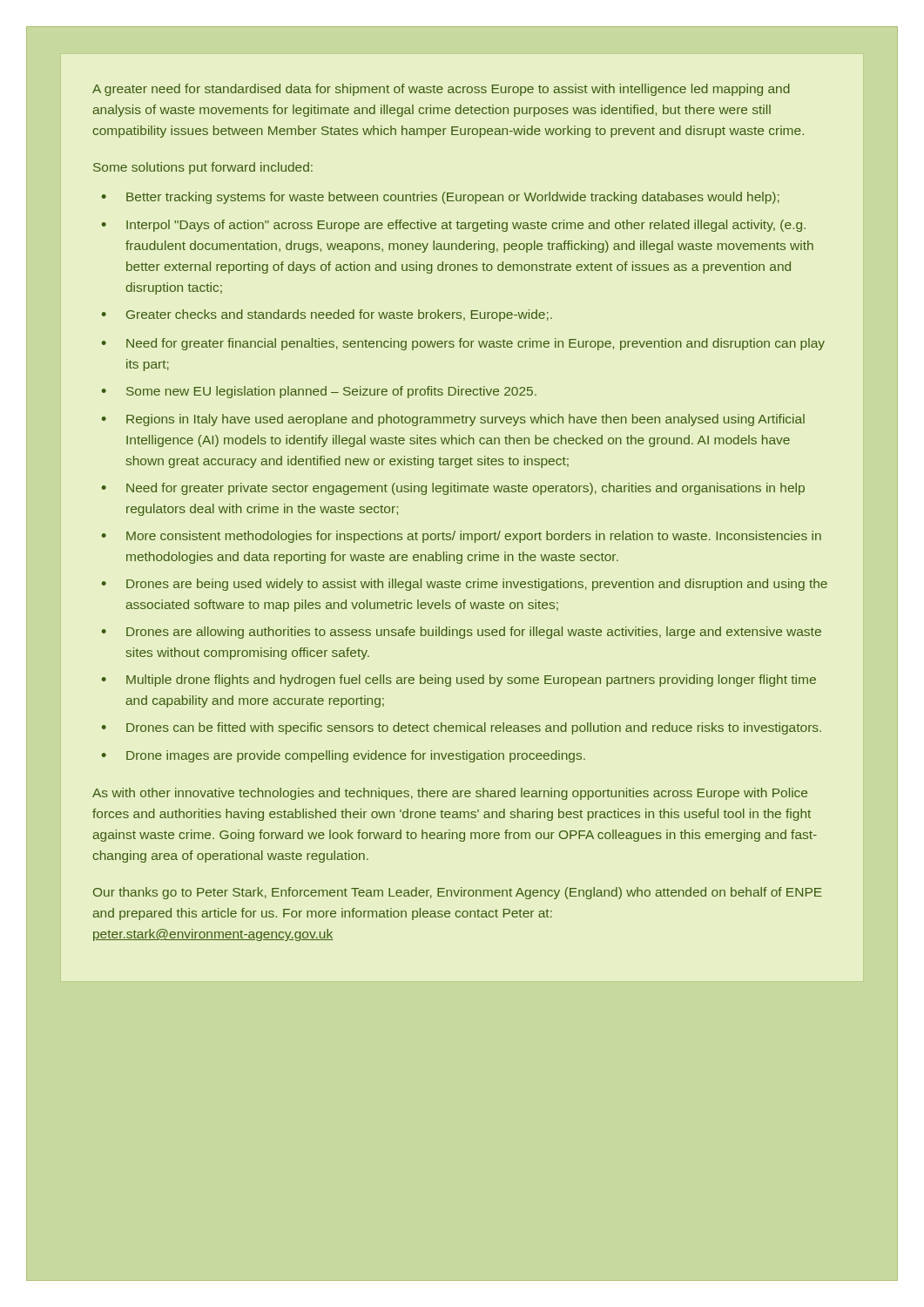This screenshot has width=924, height=1307.
Task: Navigate to the region starting "Drones can be fitted with"
Action: (479, 727)
